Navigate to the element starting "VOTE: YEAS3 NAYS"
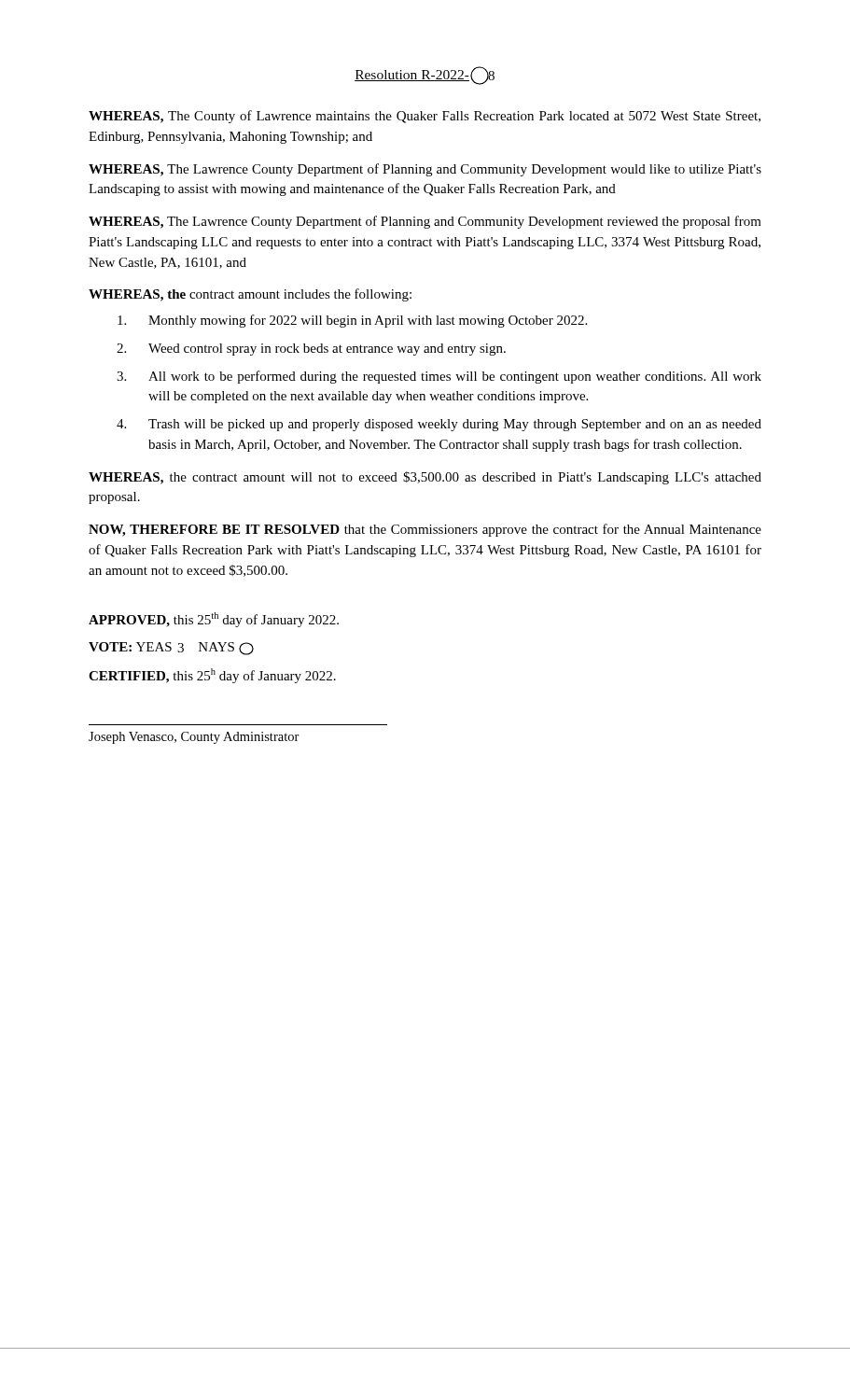 pos(172,648)
